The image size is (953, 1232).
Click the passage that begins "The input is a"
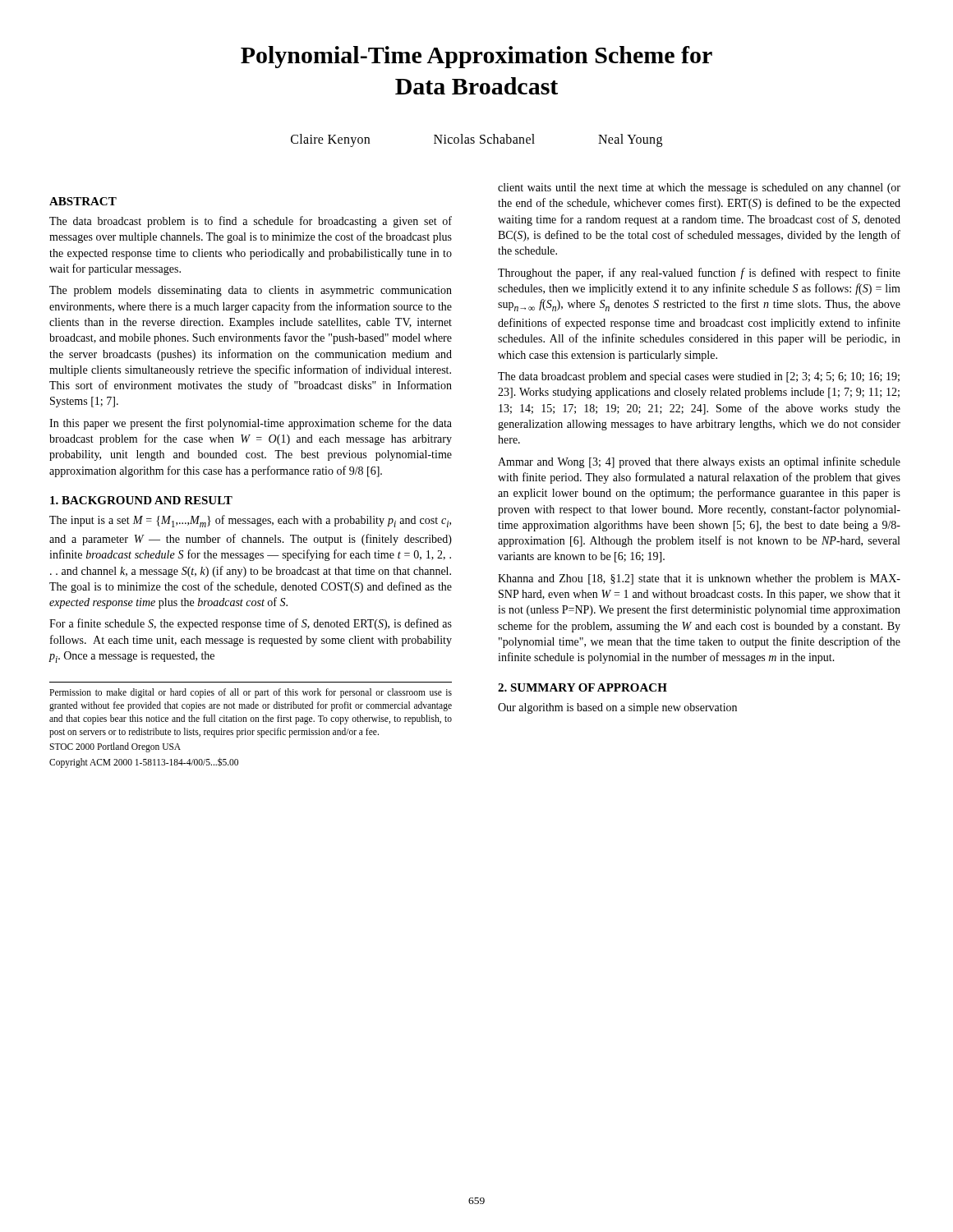click(251, 590)
